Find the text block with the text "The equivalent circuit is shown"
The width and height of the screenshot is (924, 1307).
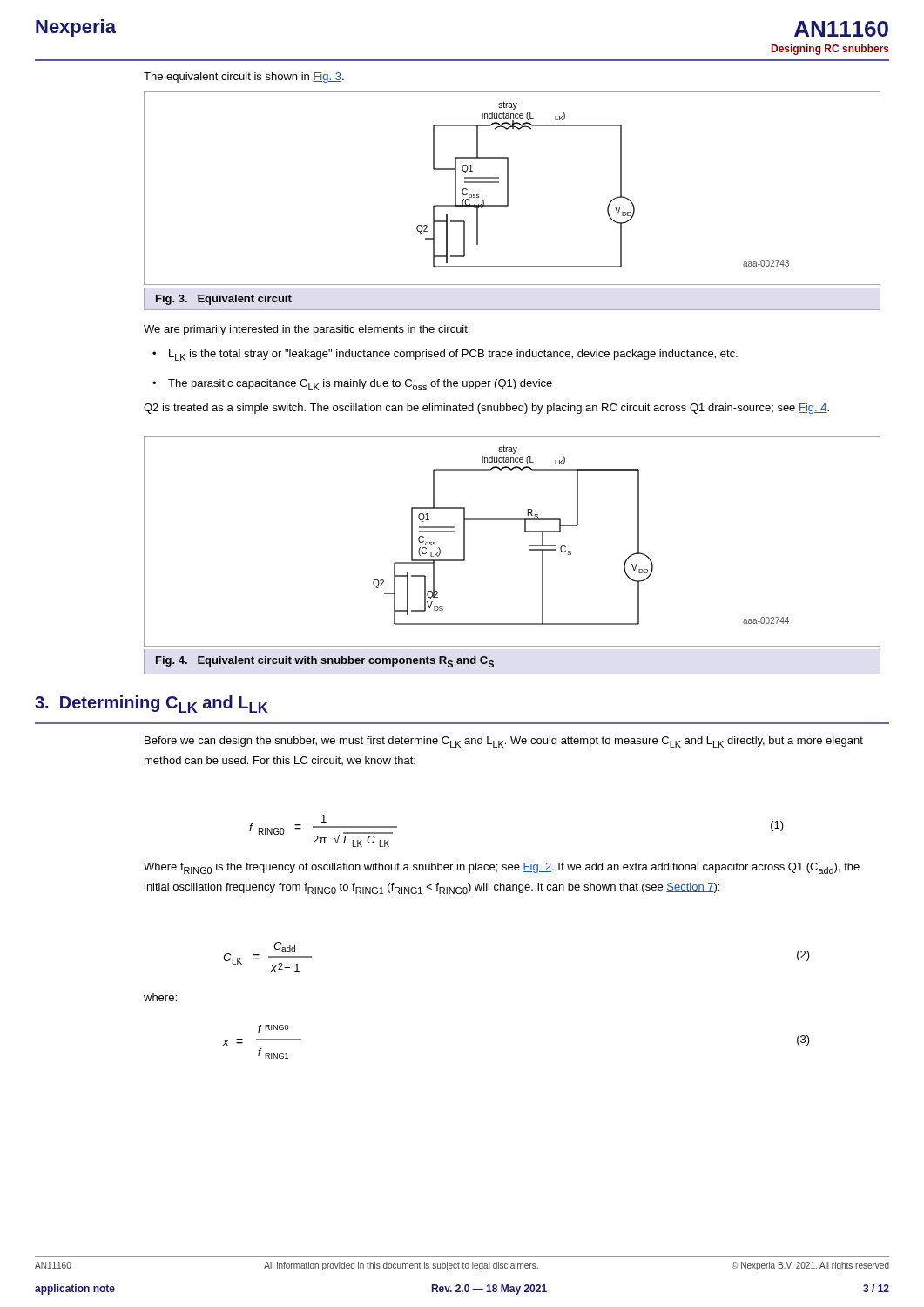(x=244, y=76)
